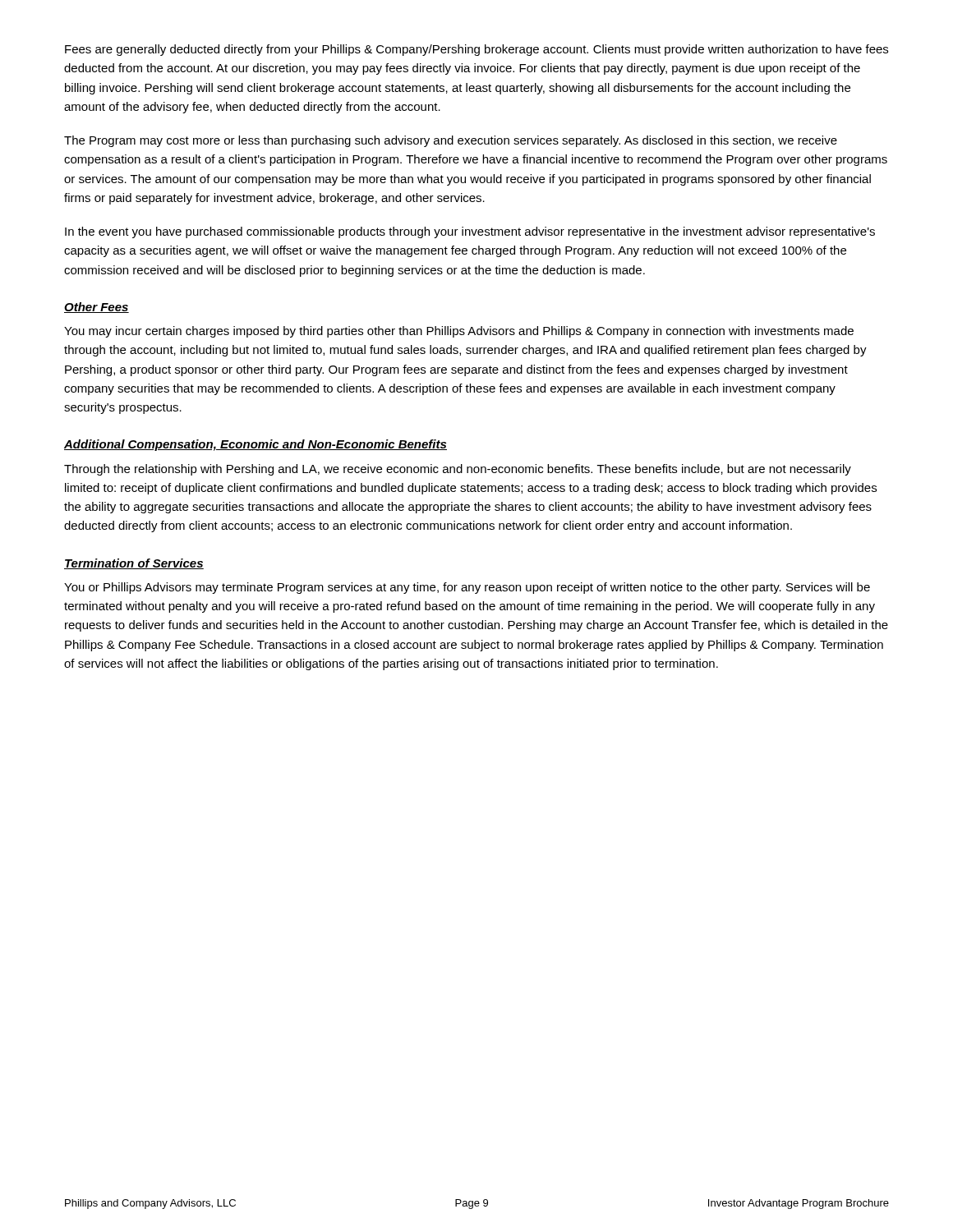This screenshot has width=953, height=1232.
Task: Locate the text block with the text "You or Phillips Advisors"
Action: [476, 625]
